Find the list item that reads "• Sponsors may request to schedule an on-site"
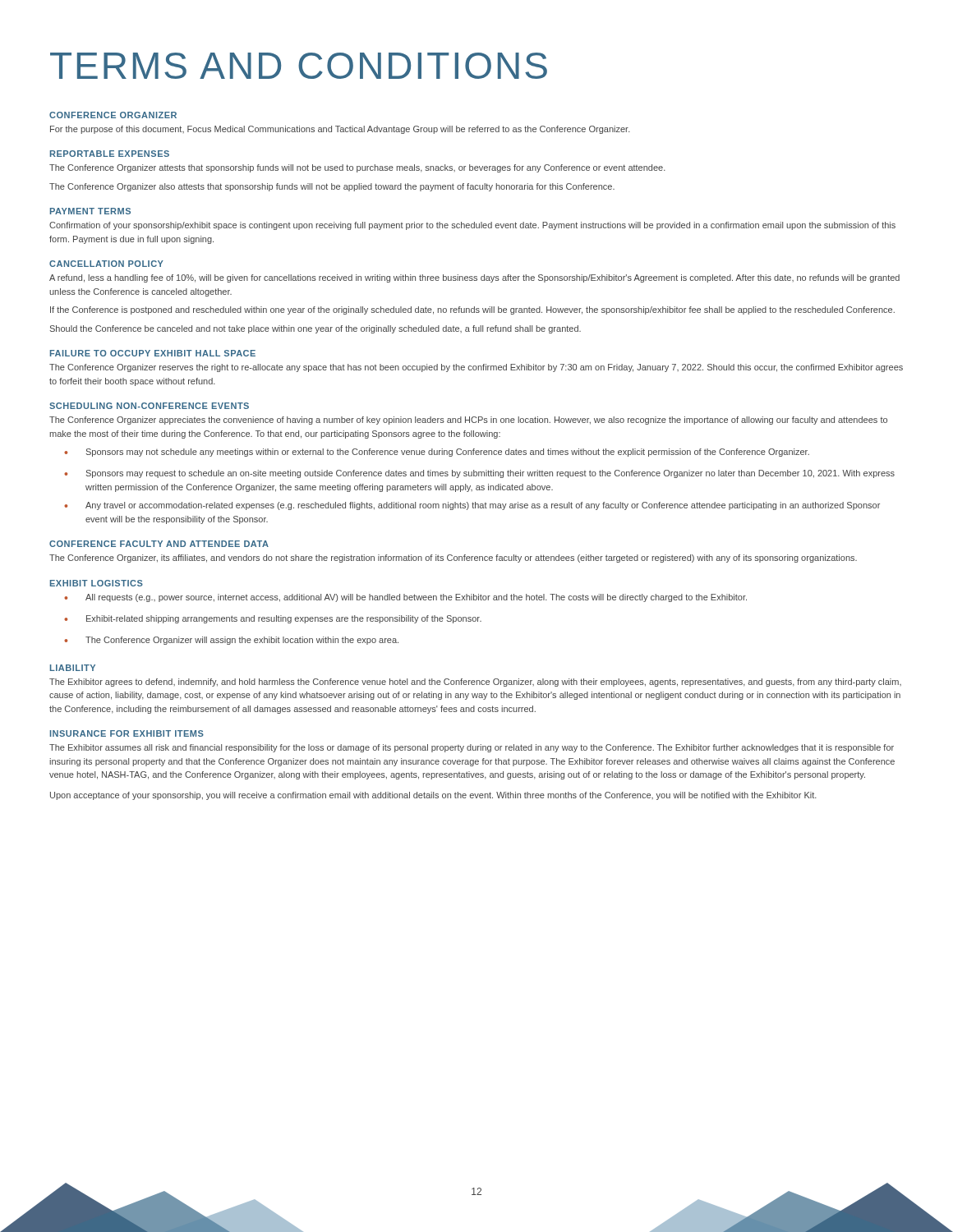 tap(476, 480)
